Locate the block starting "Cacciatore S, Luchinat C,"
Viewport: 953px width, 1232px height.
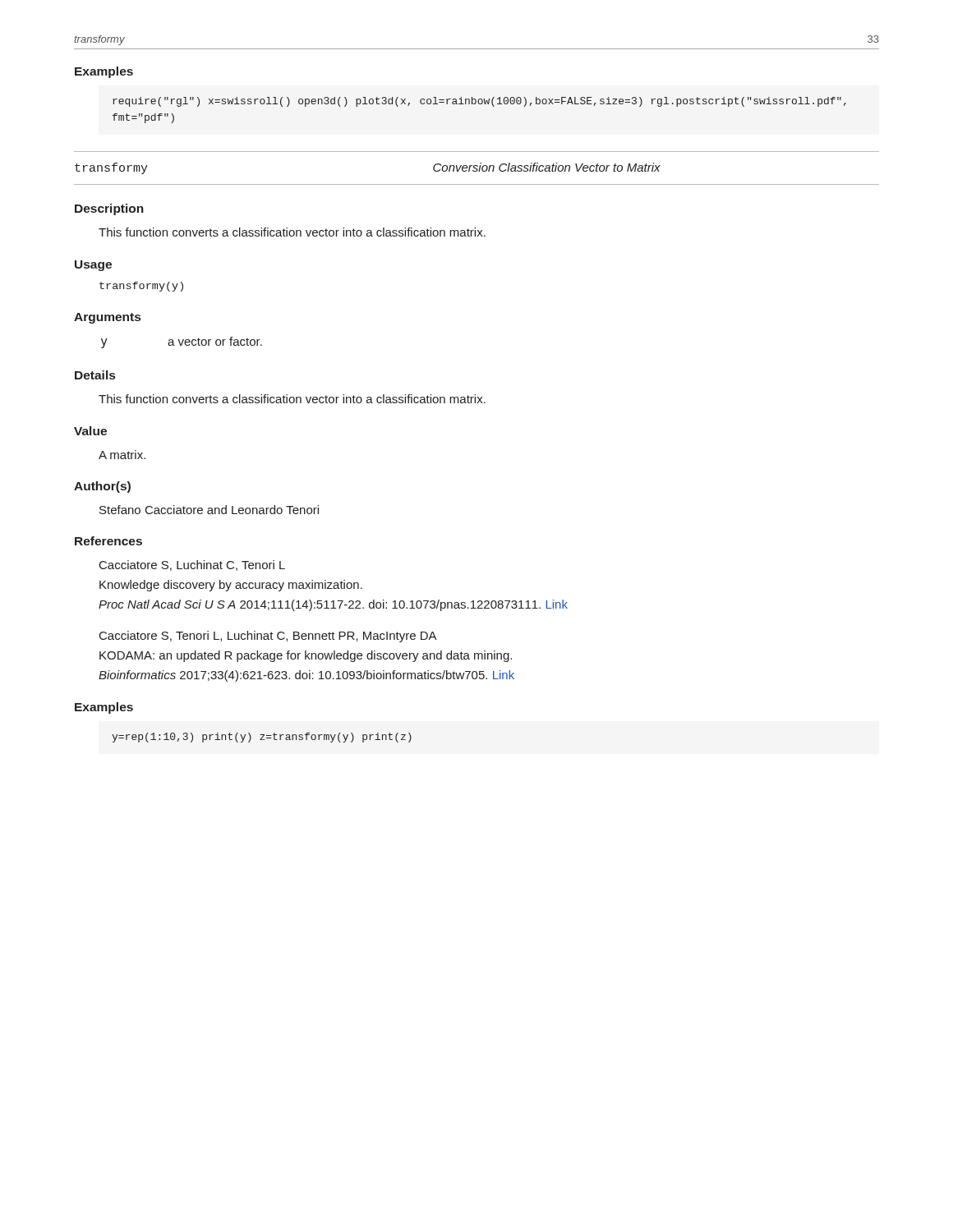[333, 585]
